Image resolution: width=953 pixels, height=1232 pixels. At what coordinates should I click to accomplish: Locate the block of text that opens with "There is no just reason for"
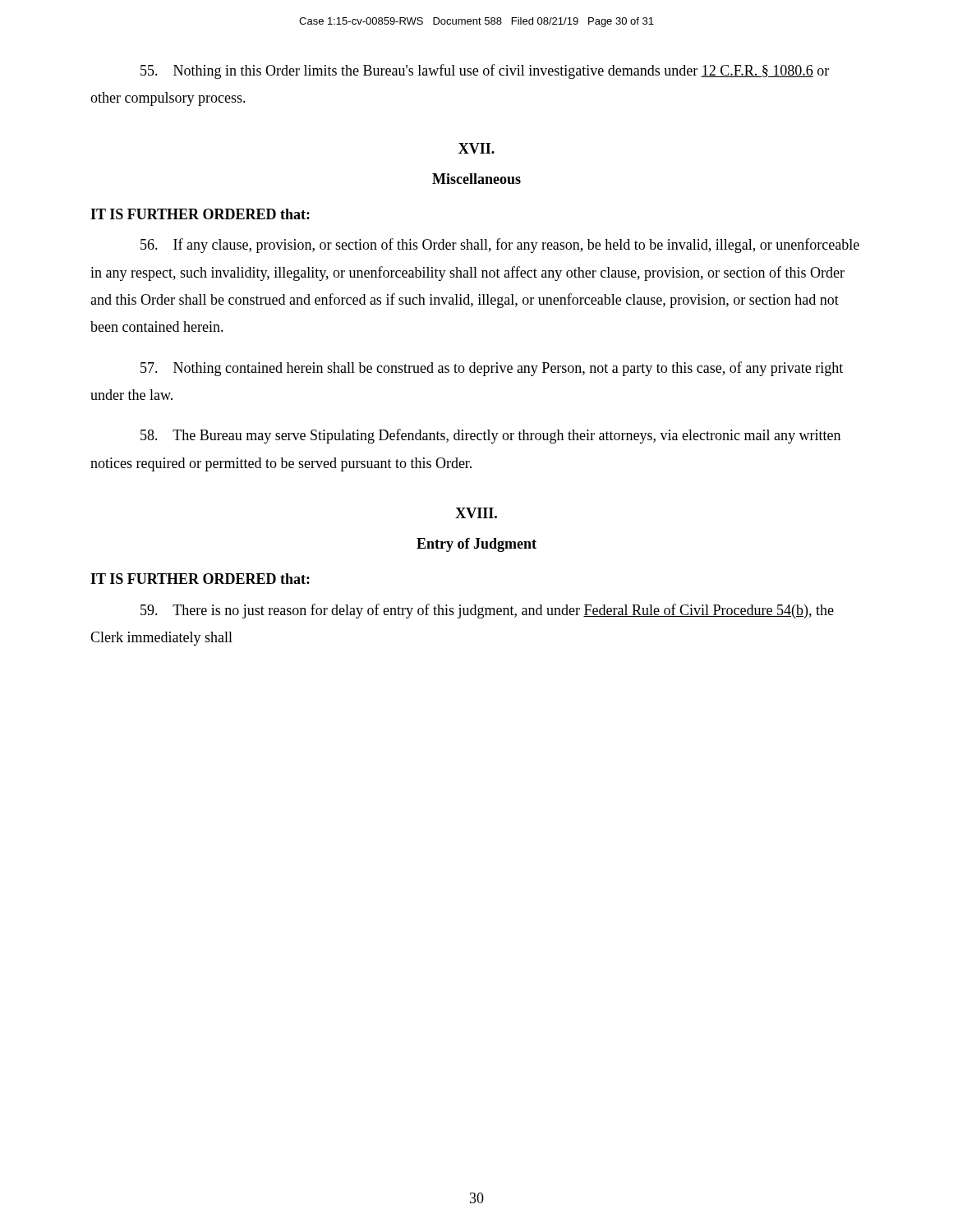462,624
